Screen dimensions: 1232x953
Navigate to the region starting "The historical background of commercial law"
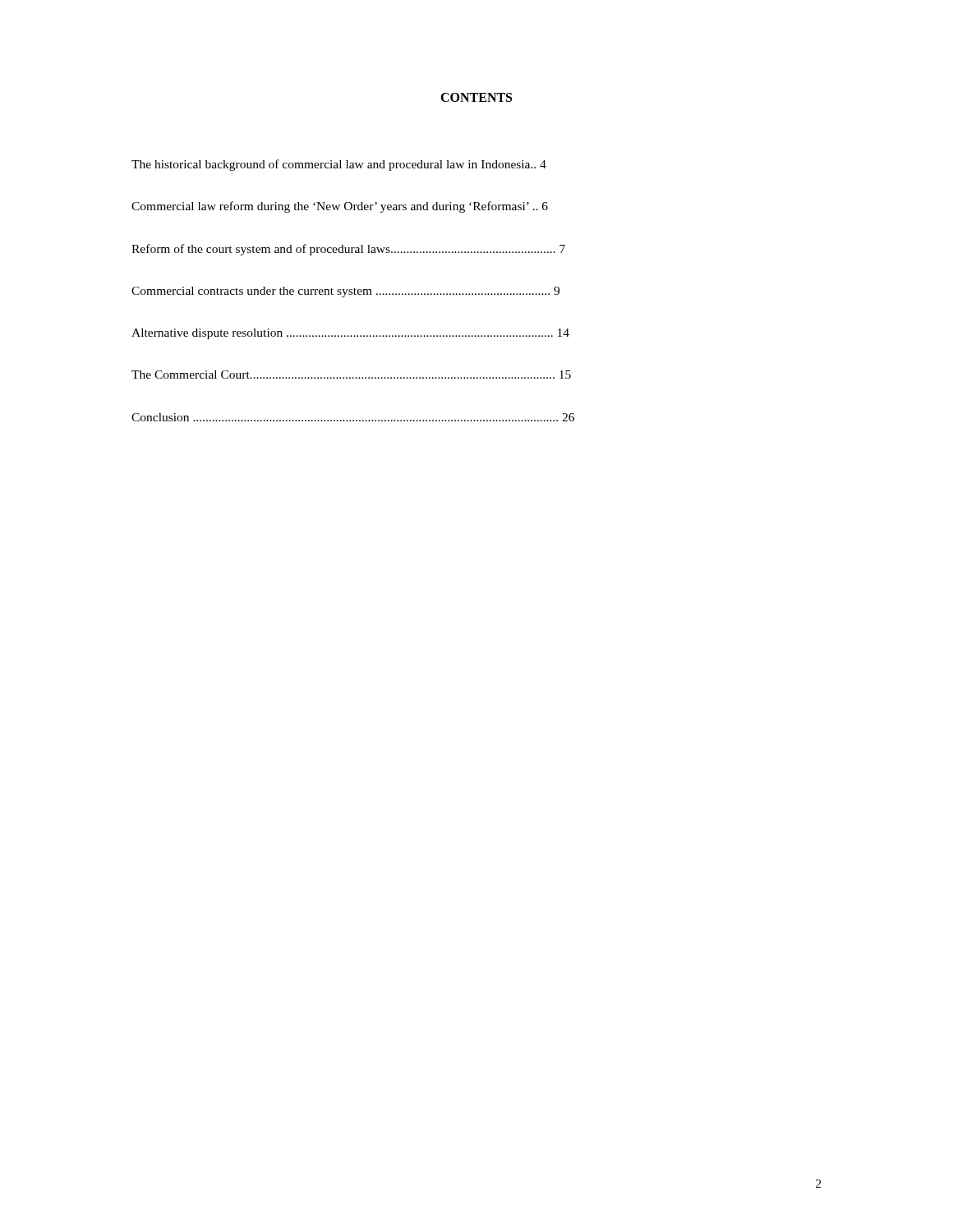339,164
